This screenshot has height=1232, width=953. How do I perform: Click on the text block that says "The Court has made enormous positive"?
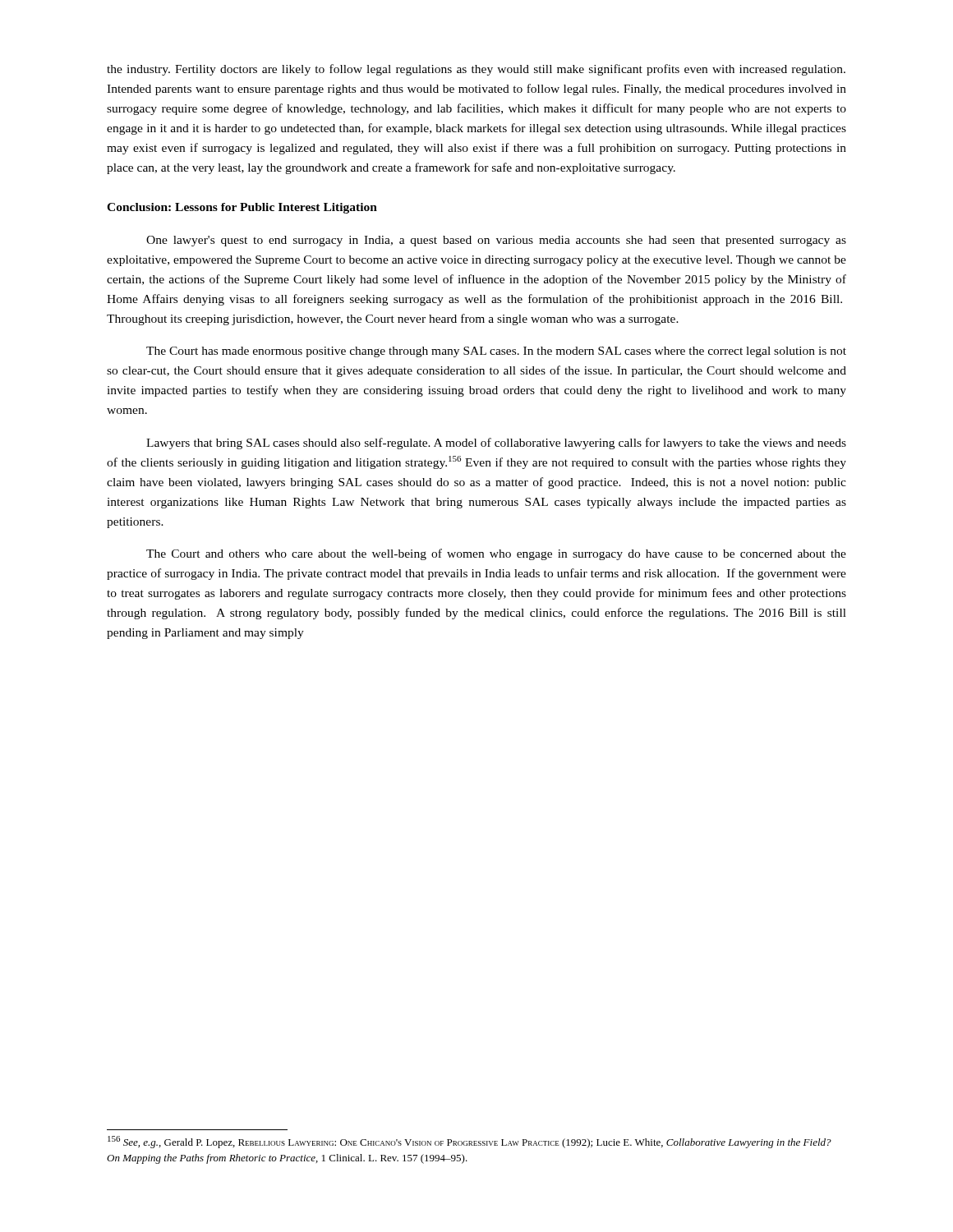click(476, 380)
